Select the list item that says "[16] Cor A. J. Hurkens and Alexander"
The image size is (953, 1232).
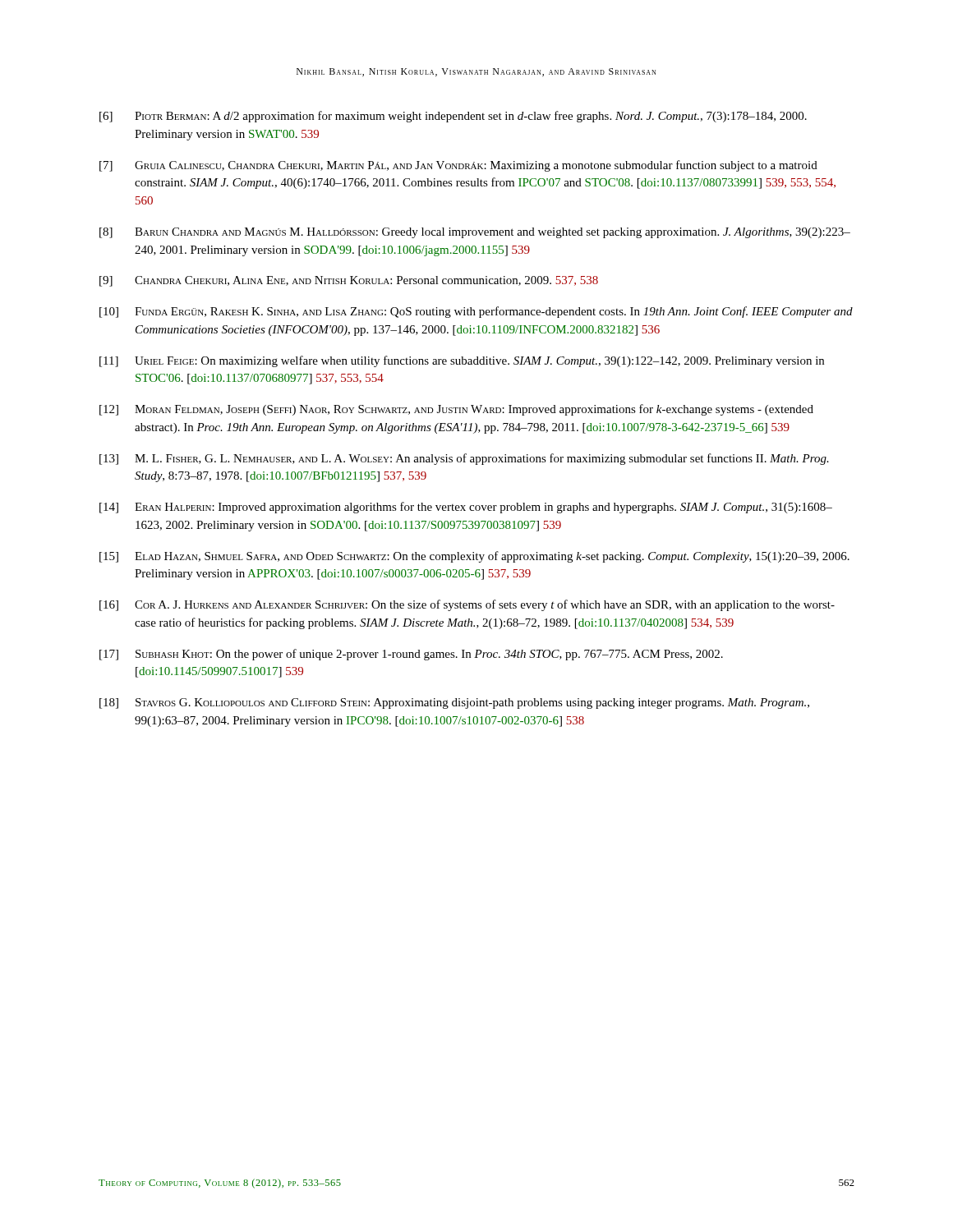pos(476,614)
